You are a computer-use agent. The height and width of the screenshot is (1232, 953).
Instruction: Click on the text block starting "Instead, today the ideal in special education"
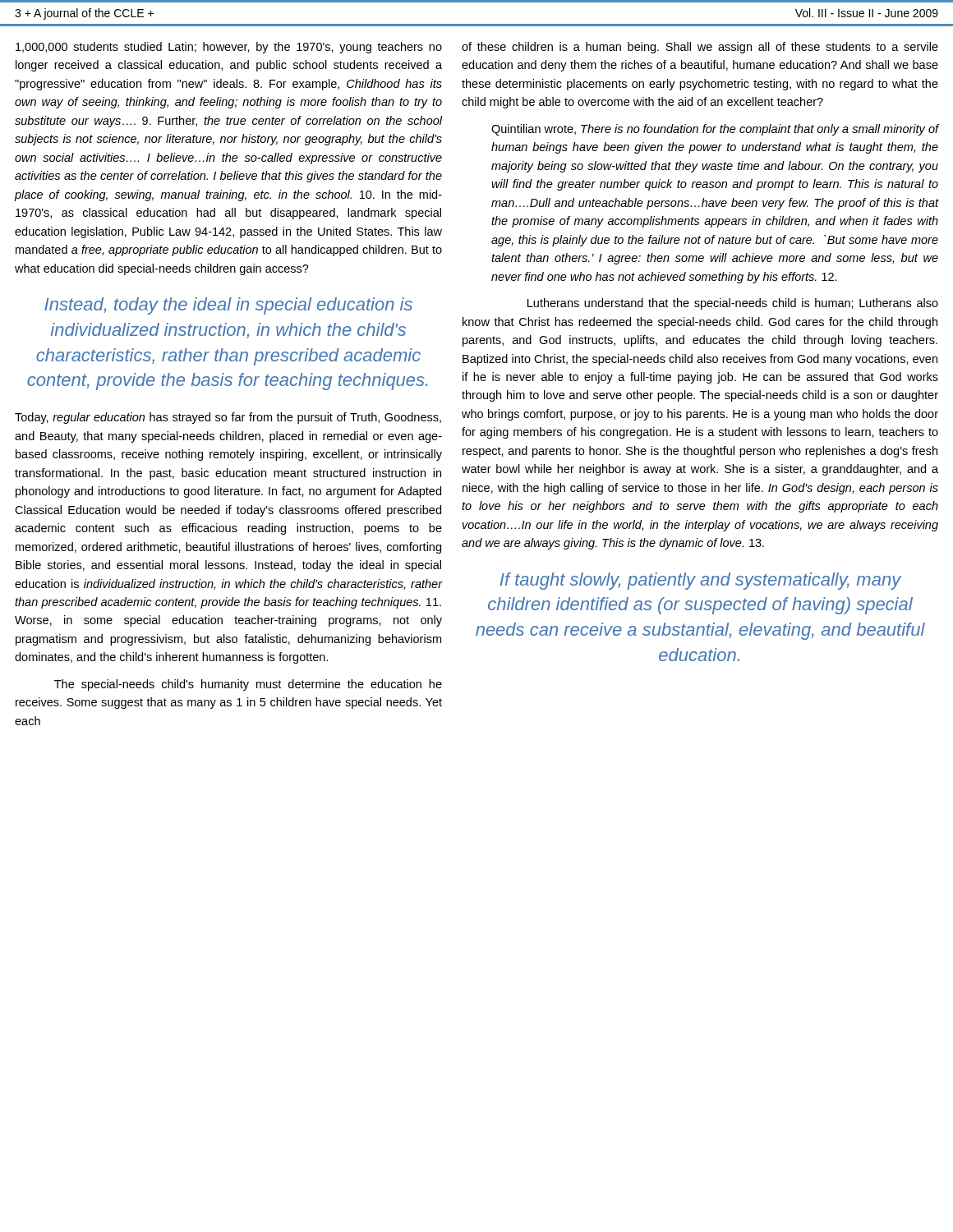[228, 342]
